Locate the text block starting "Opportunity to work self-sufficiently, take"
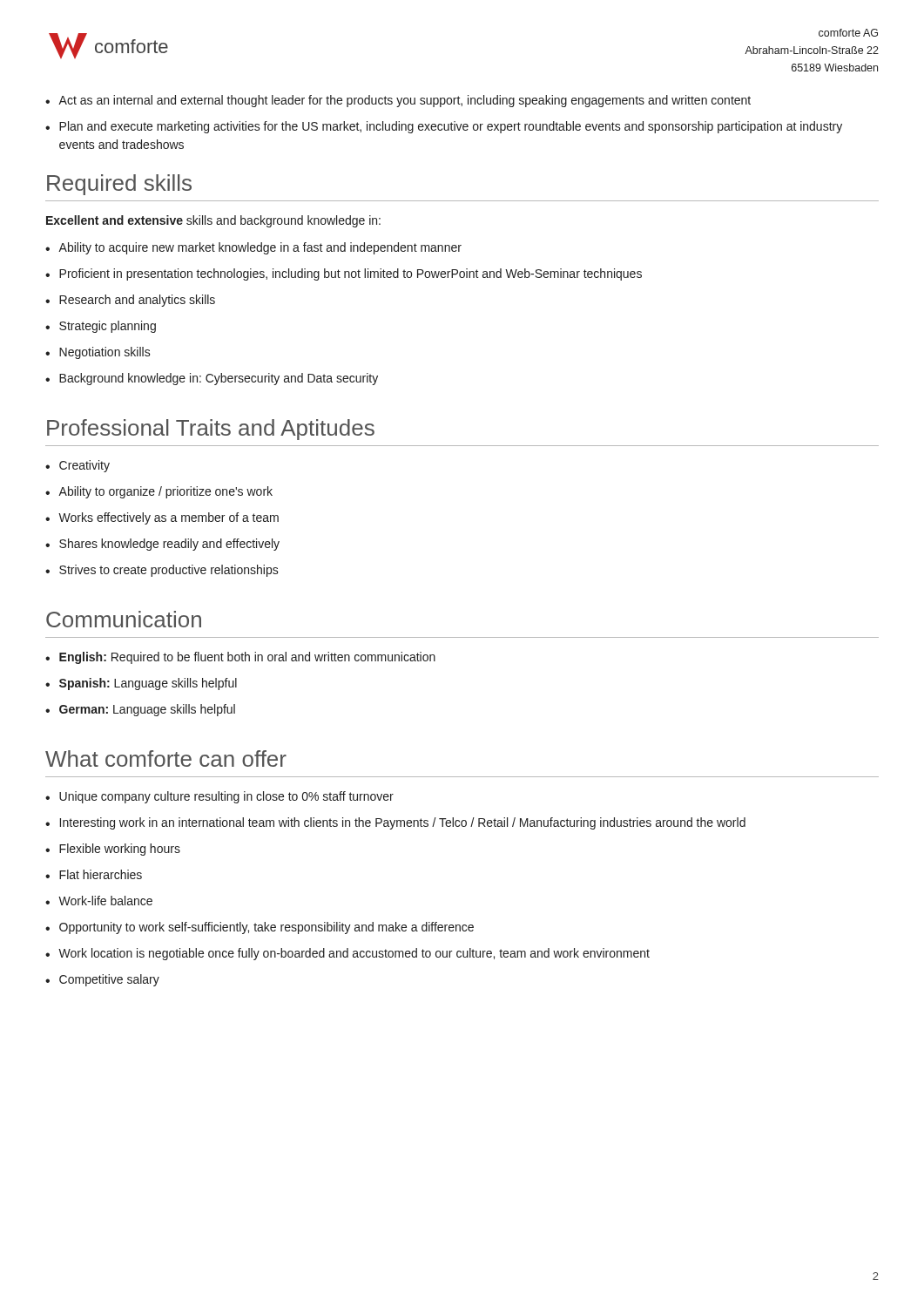The image size is (924, 1307). 267,928
